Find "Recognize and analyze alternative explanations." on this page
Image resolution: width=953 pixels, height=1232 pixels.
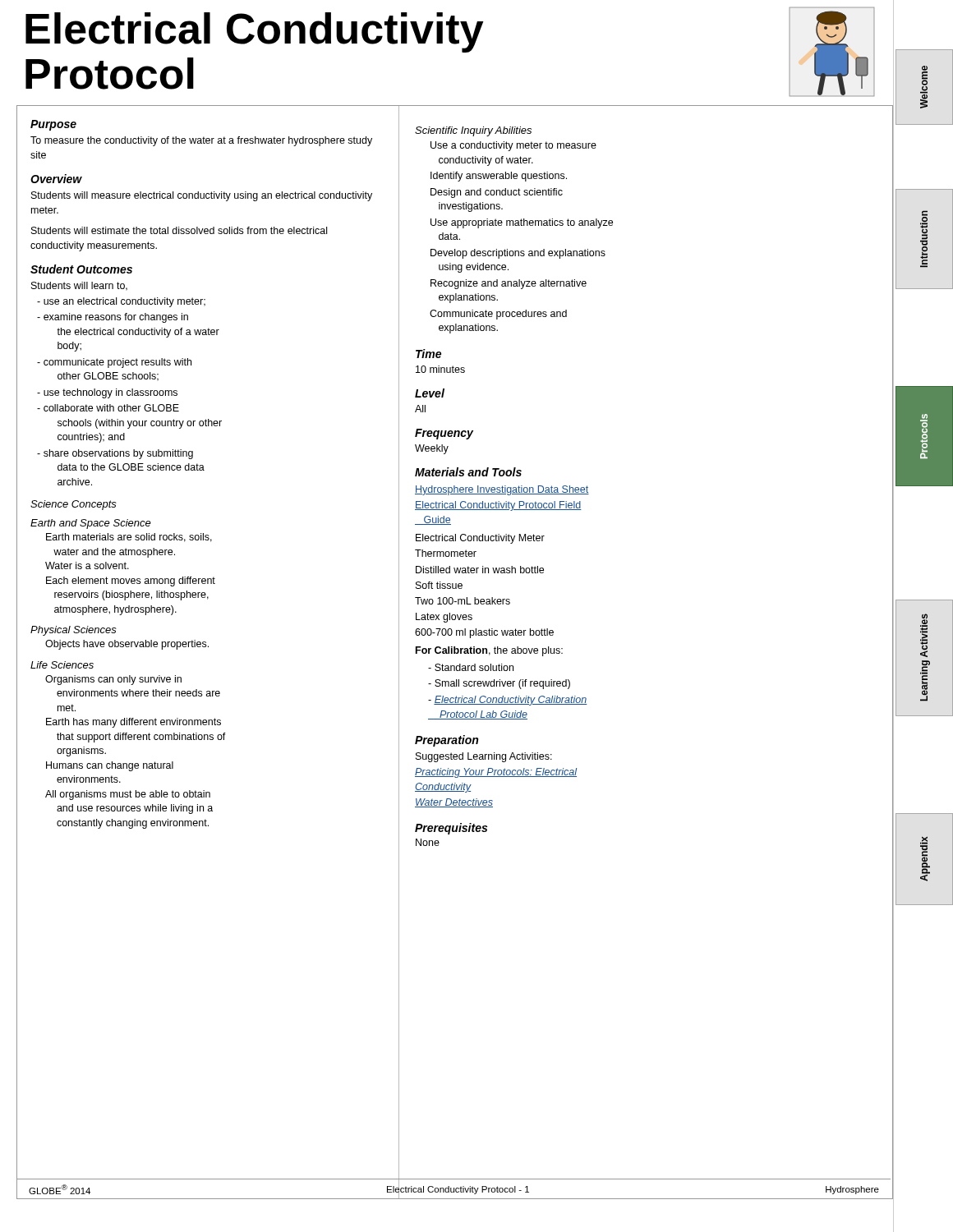pos(508,290)
